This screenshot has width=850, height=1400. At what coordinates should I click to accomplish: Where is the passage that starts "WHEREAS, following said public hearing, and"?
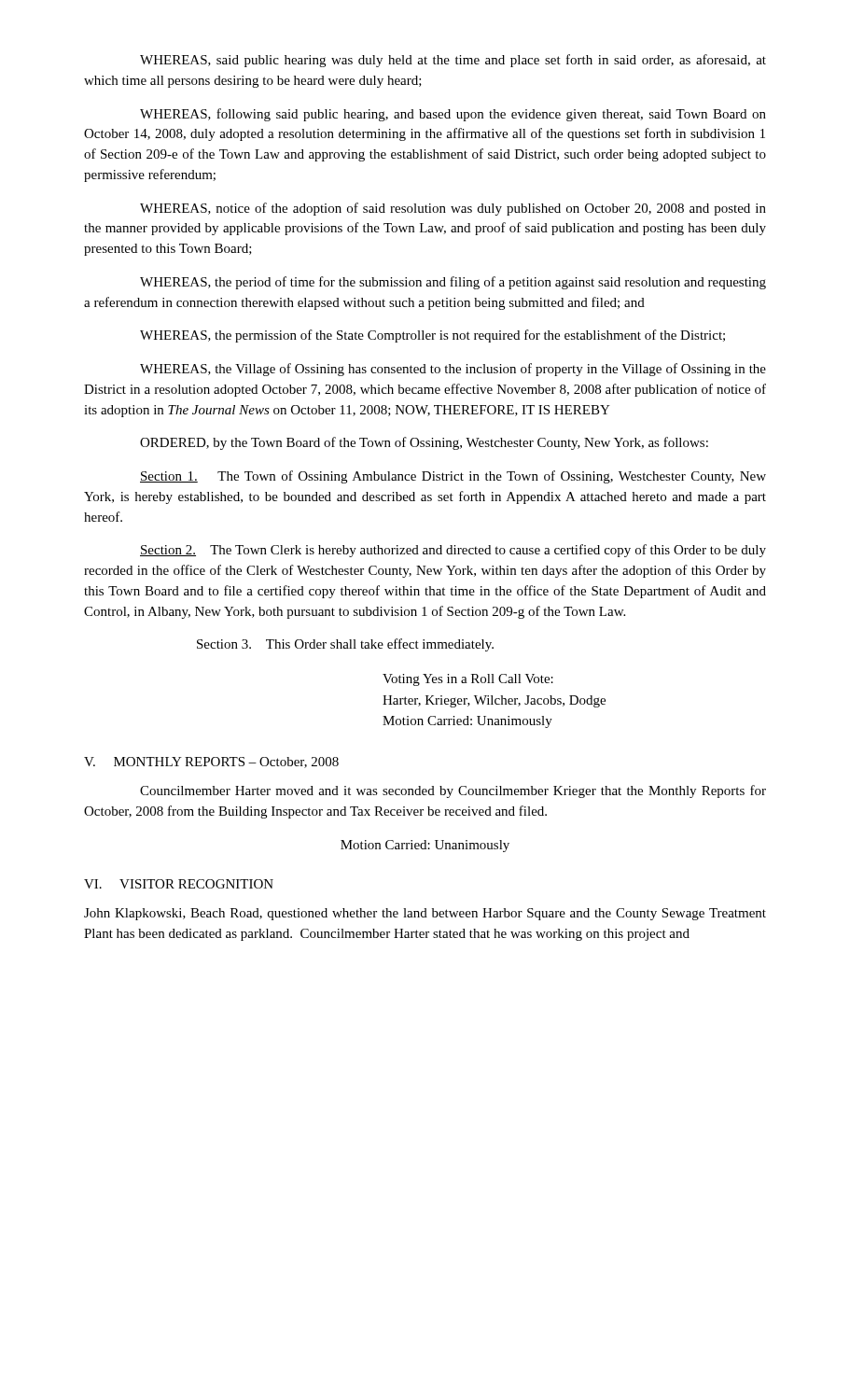(x=425, y=144)
